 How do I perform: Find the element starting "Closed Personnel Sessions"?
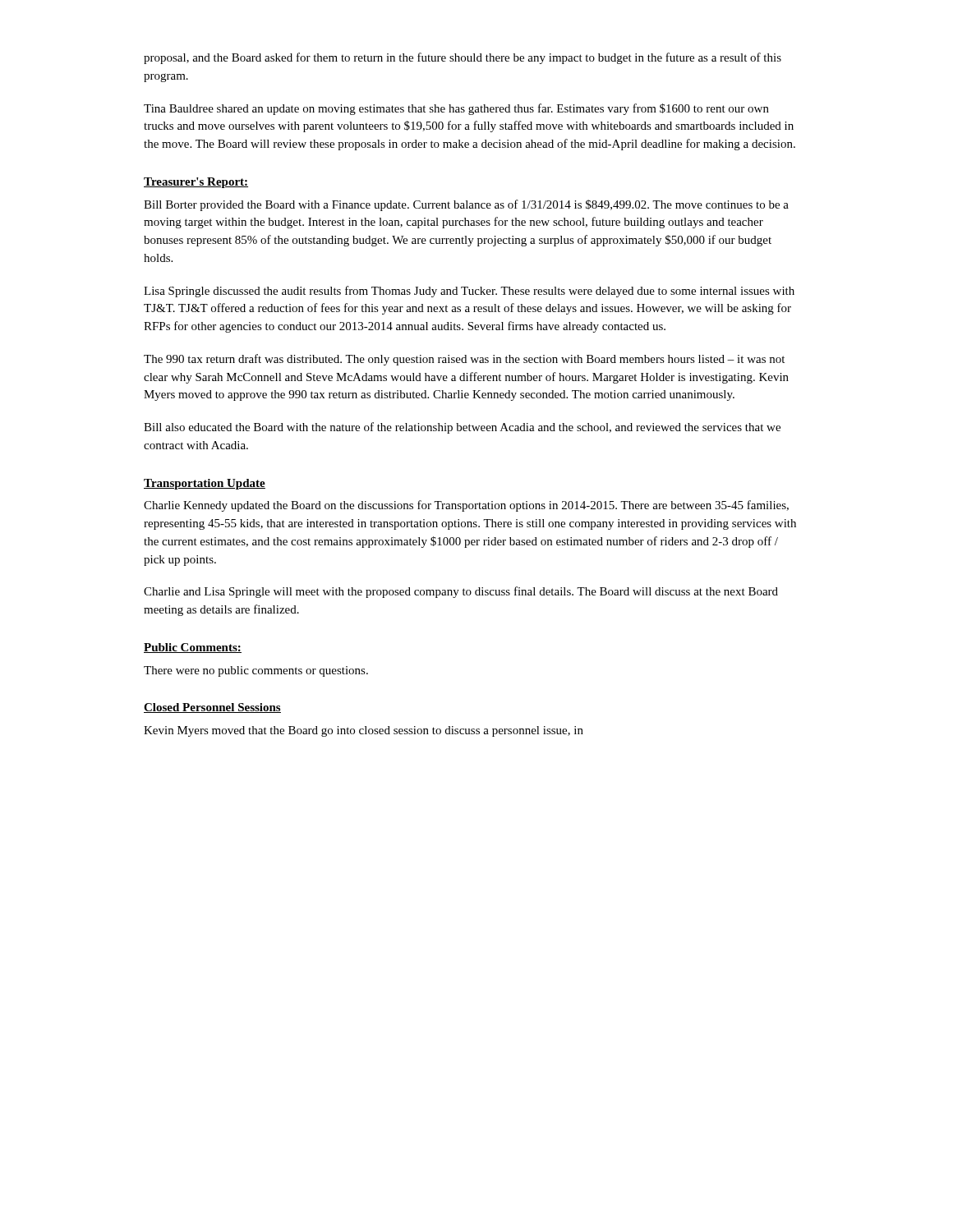point(212,707)
